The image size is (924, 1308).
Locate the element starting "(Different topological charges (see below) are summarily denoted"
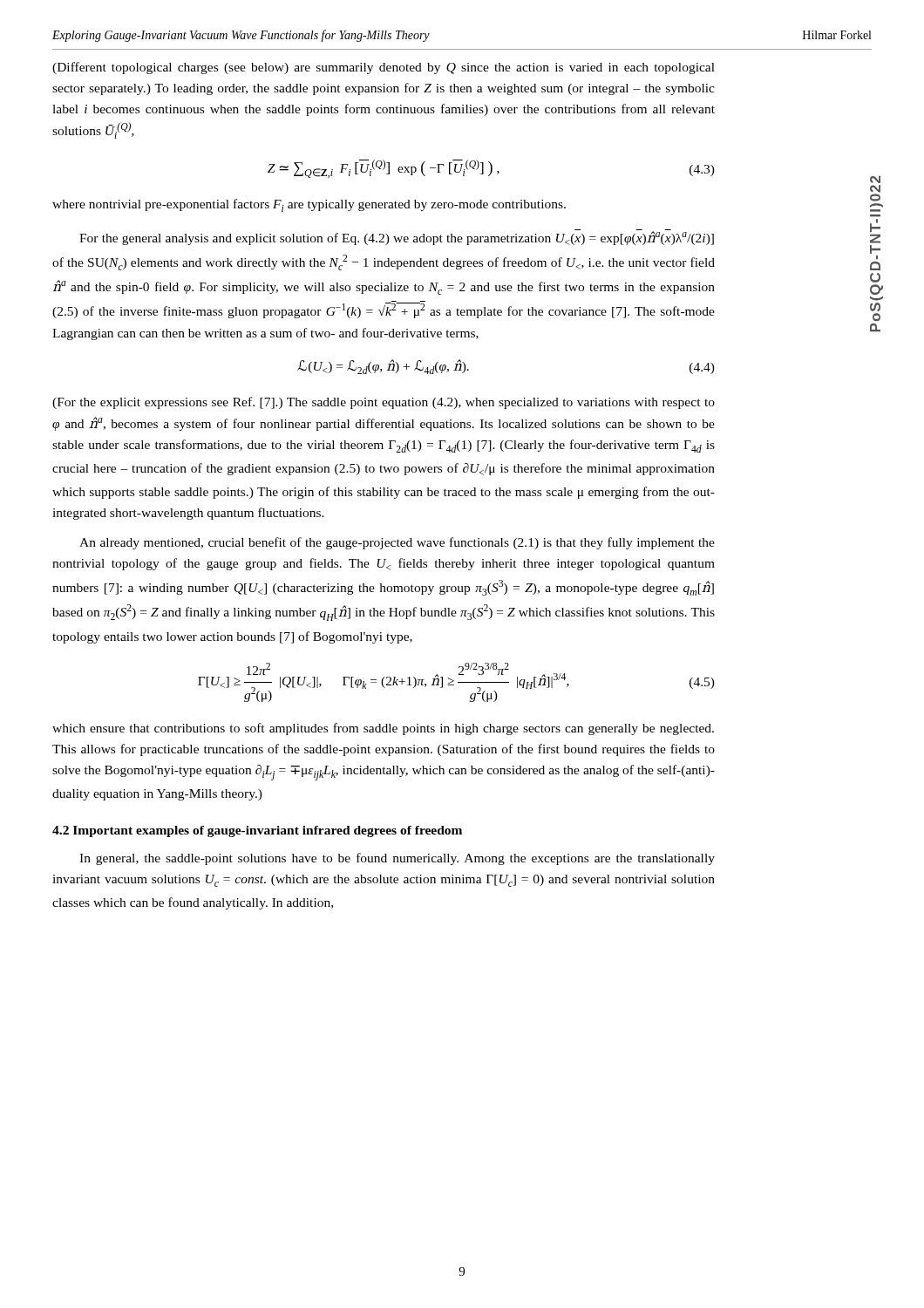tap(384, 100)
